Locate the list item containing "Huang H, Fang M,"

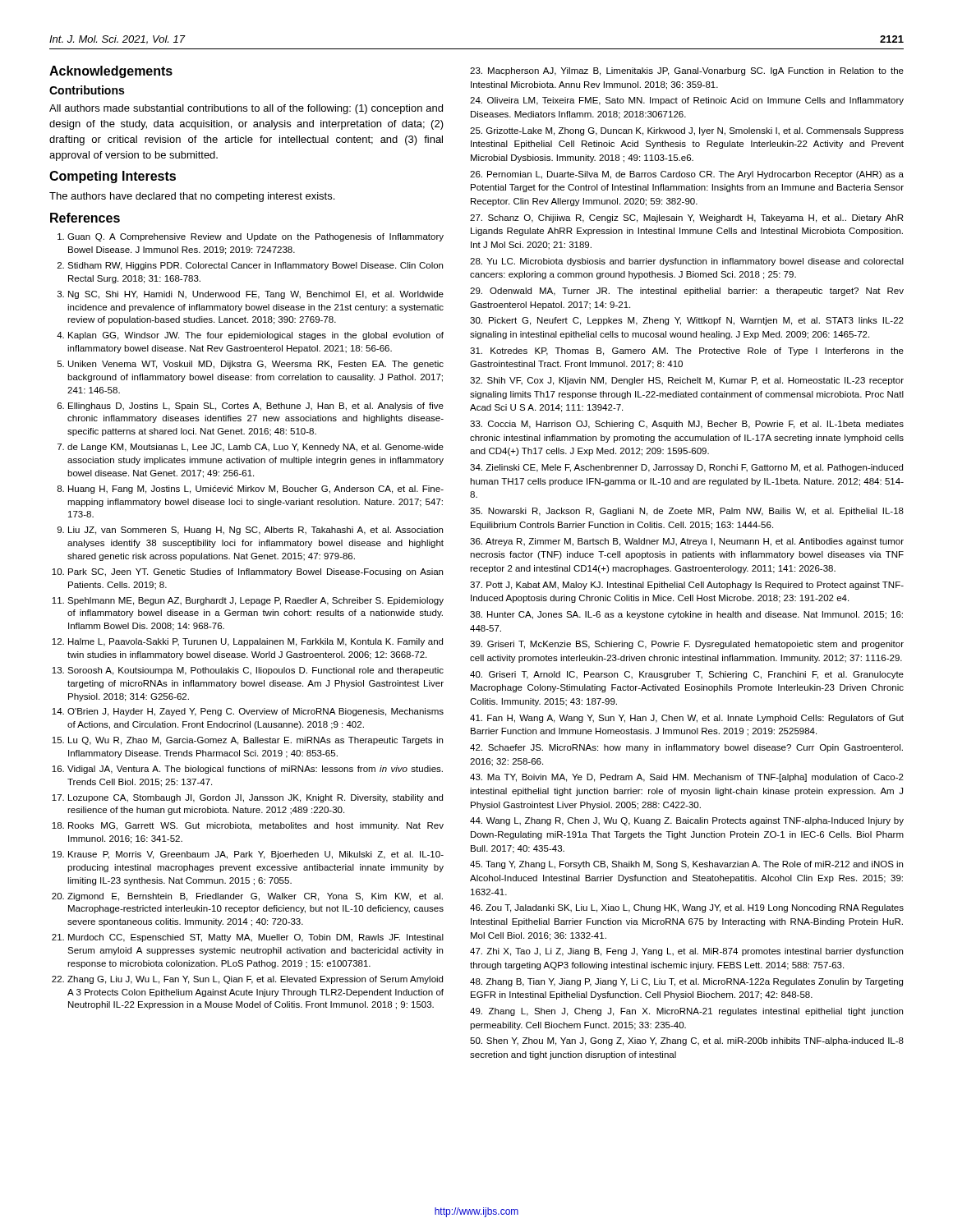click(x=255, y=502)
